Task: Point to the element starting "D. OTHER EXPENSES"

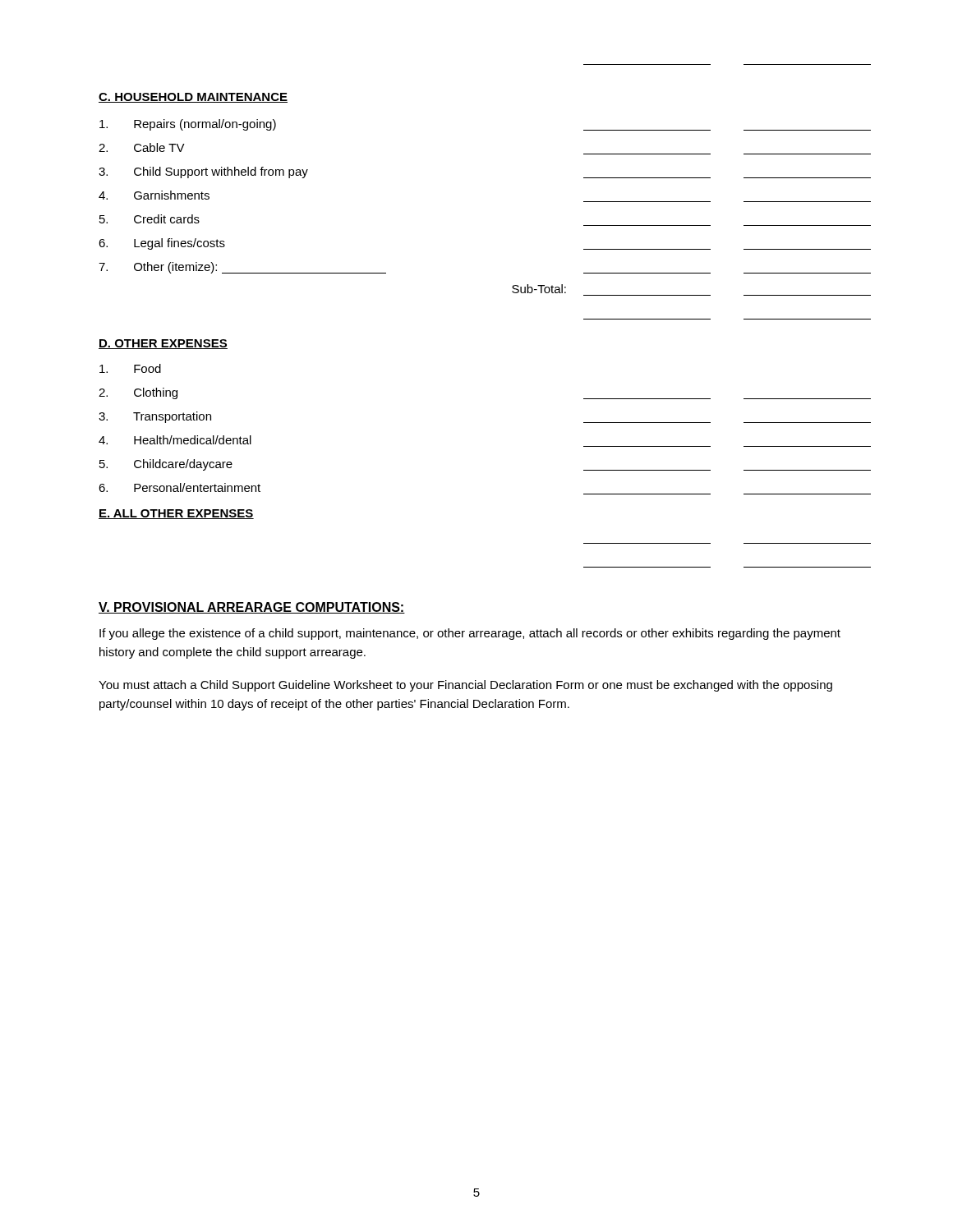Action: click(163, 343)
